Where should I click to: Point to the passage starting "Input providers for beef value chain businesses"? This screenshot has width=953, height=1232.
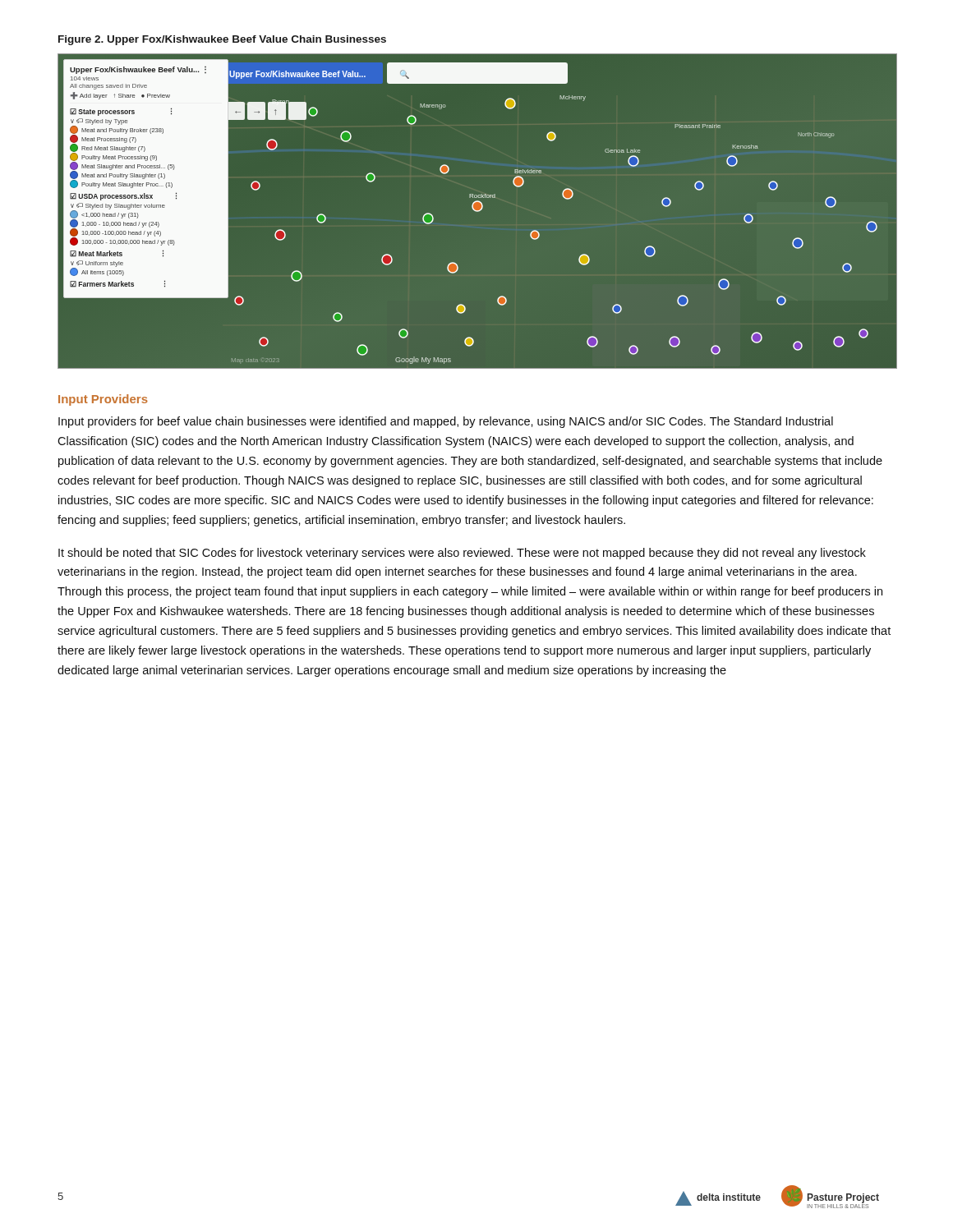[x=470, y=471]
